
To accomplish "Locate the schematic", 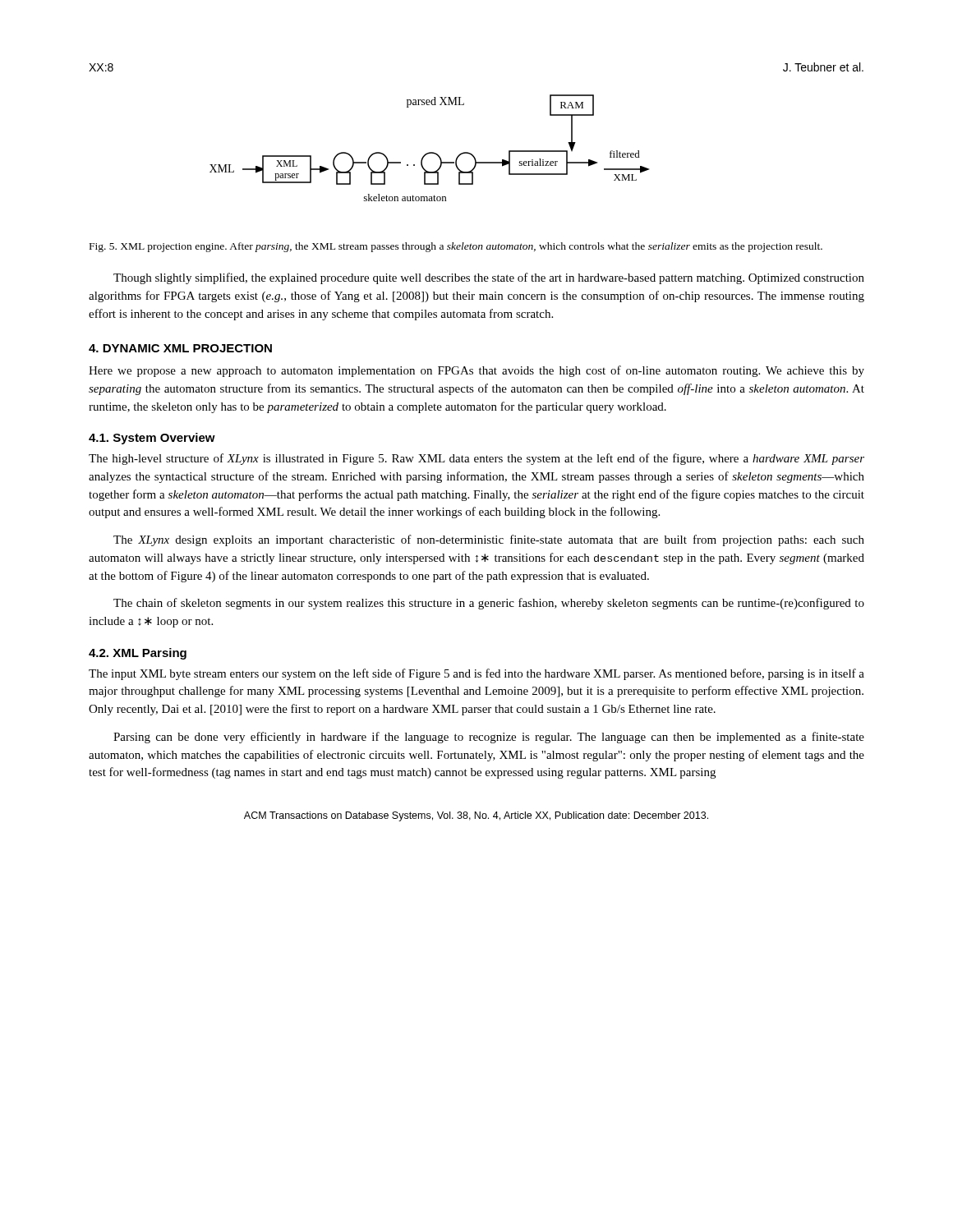I will [x=476, y=162].
